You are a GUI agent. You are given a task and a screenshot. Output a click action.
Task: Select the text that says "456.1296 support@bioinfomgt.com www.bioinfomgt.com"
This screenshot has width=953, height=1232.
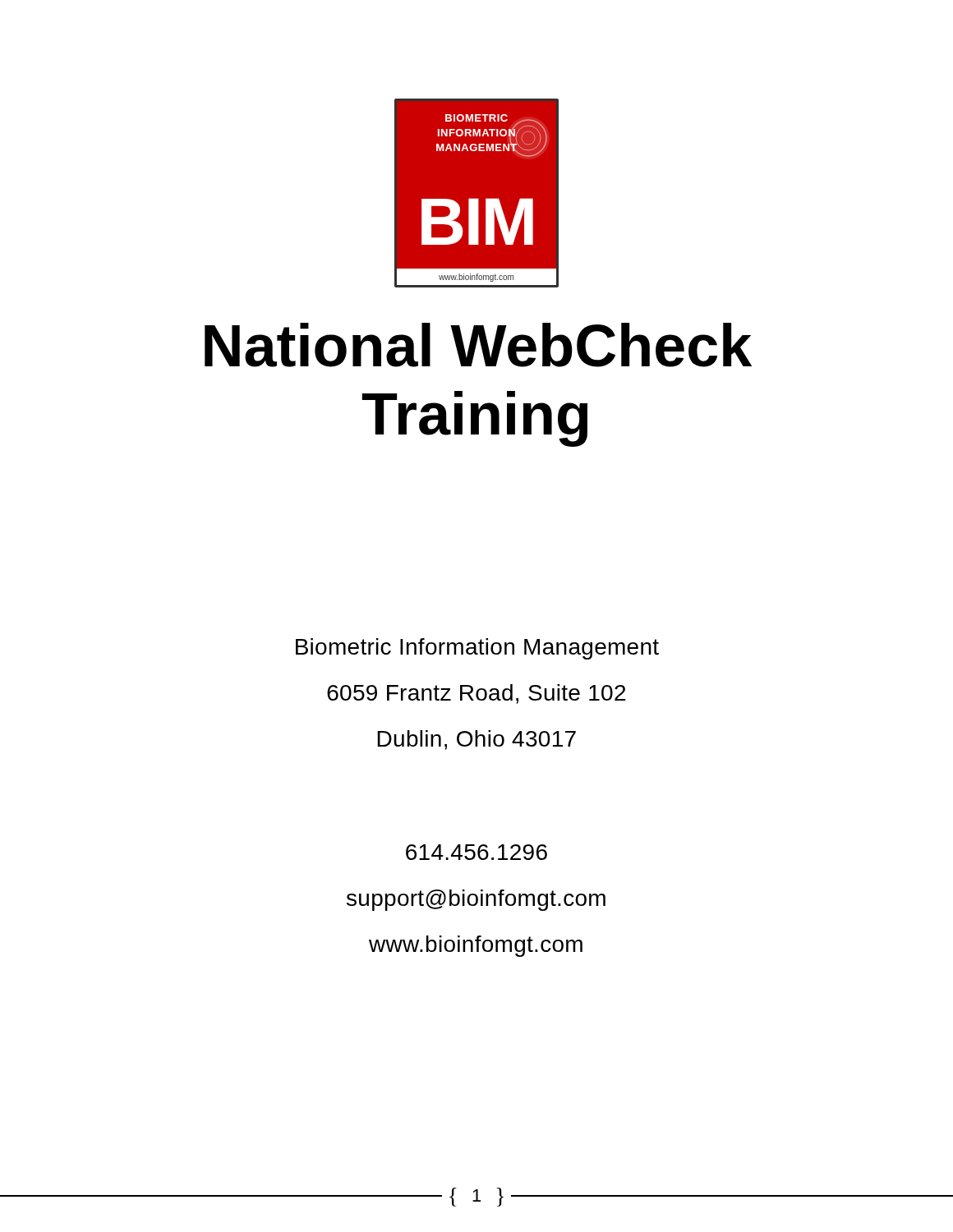click(x=476, y=898)
